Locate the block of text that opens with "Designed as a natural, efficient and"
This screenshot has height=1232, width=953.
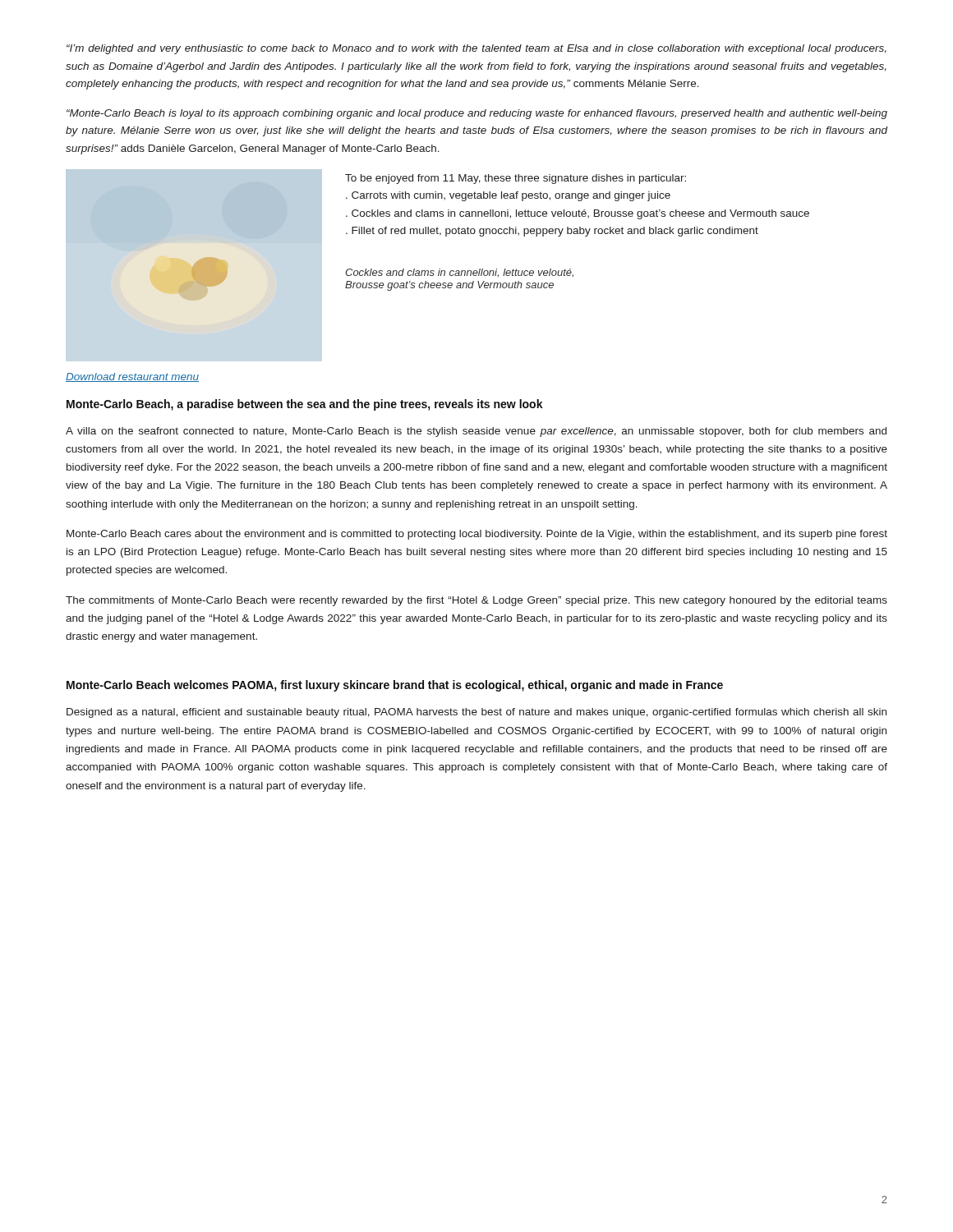(x=476, y=749)
